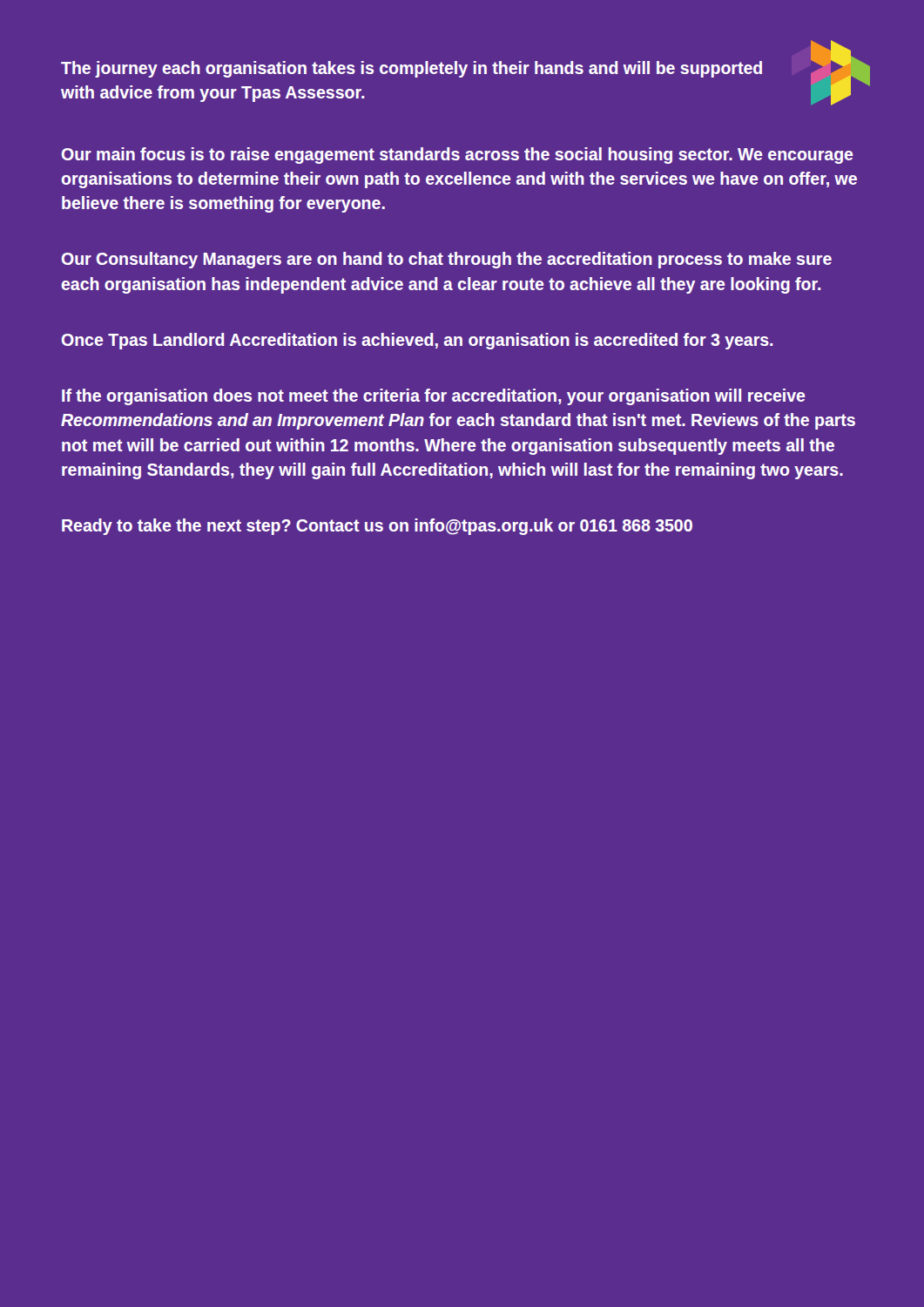The width and height of the screenshot is (924, 1307).
Task: Locate the logo
Action: pos(831,71)
